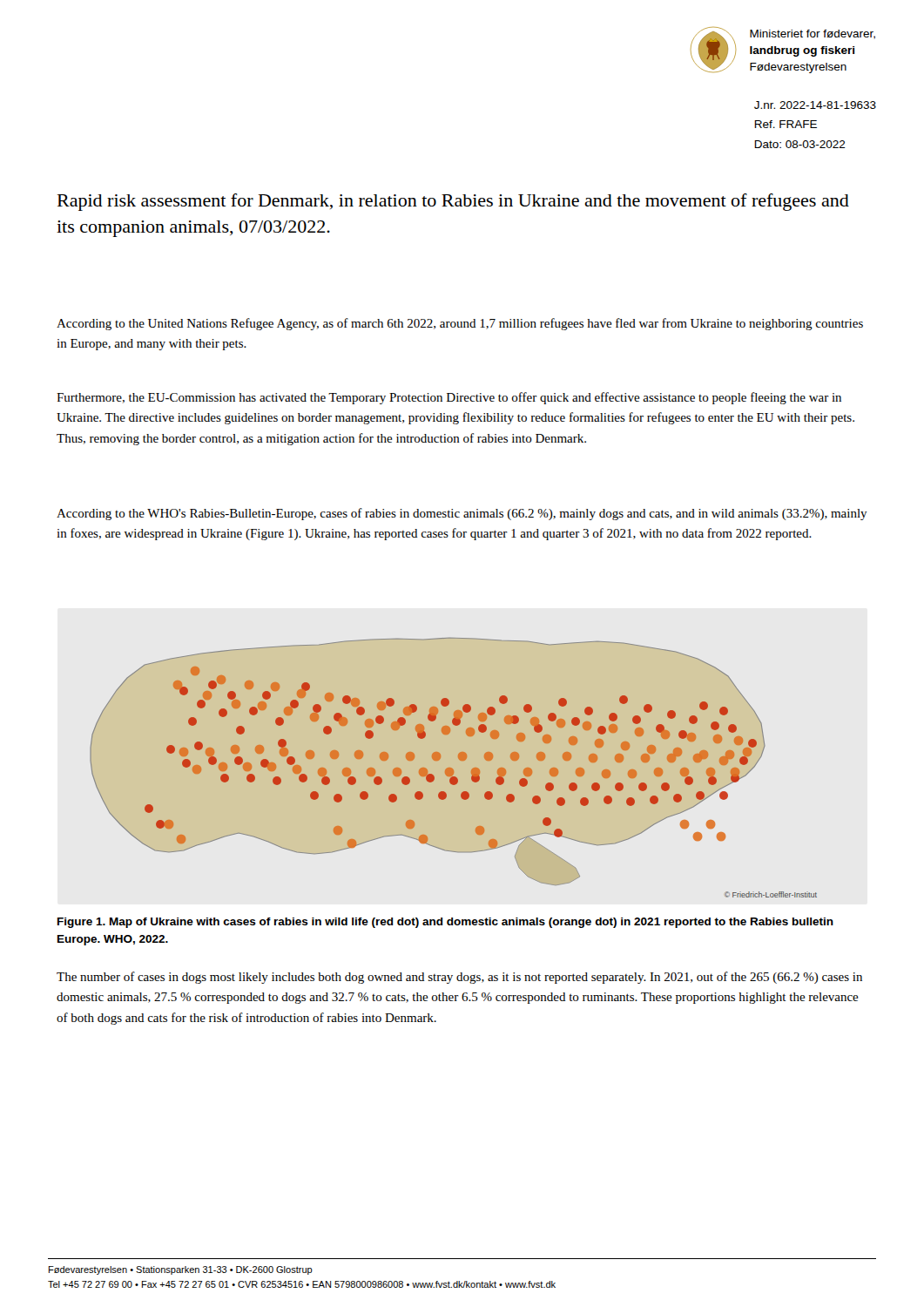Select the block starting "Figure 1. Map of Ukraine"
Screen dimensions: 1307x924
click(x=445, y=930)
